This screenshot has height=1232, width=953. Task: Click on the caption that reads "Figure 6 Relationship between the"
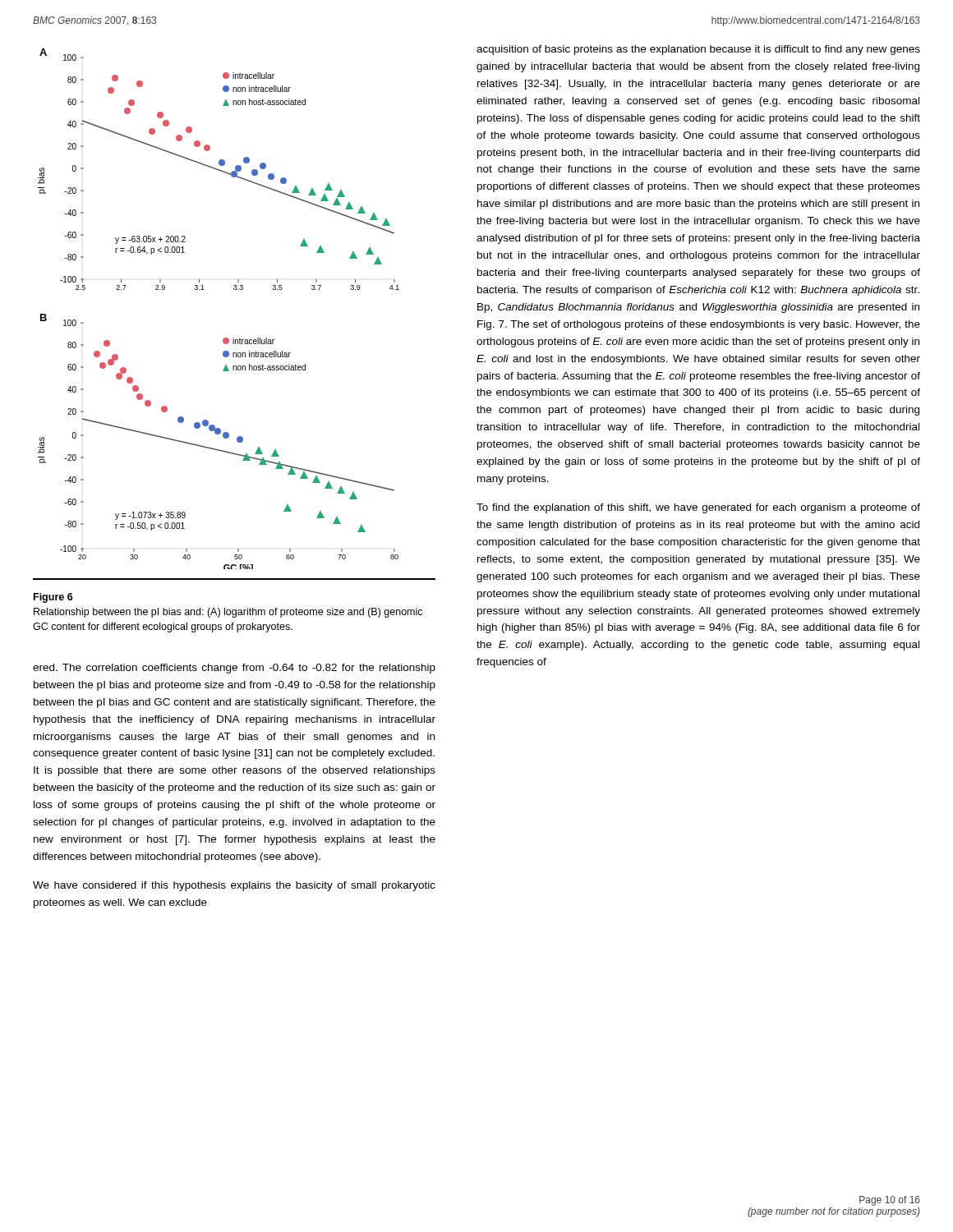click(x=234, y=612)
